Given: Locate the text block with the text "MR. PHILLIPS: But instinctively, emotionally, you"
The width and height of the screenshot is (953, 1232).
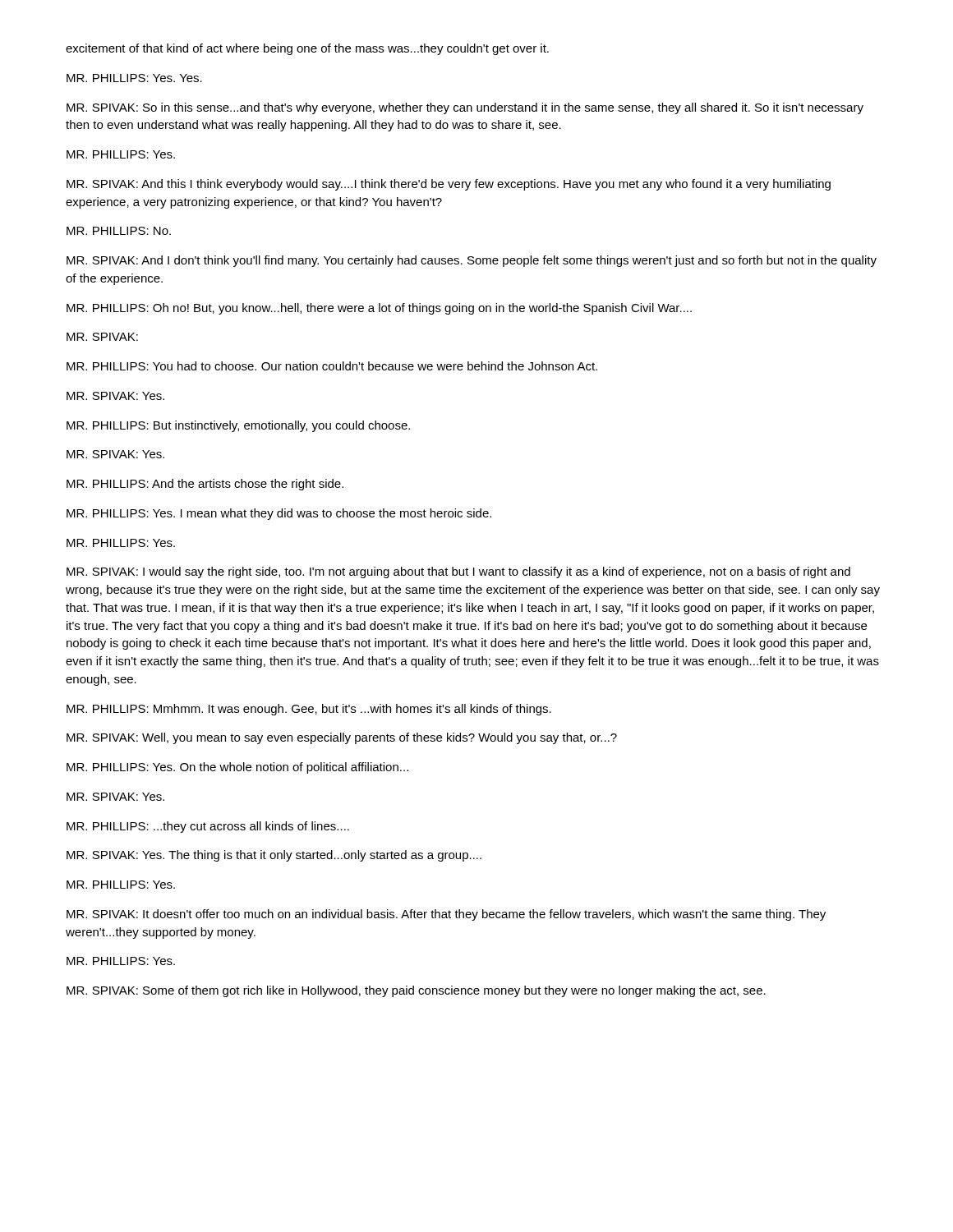Looking at the screenshot, I should pyautogui.click(x=238, y=425).
